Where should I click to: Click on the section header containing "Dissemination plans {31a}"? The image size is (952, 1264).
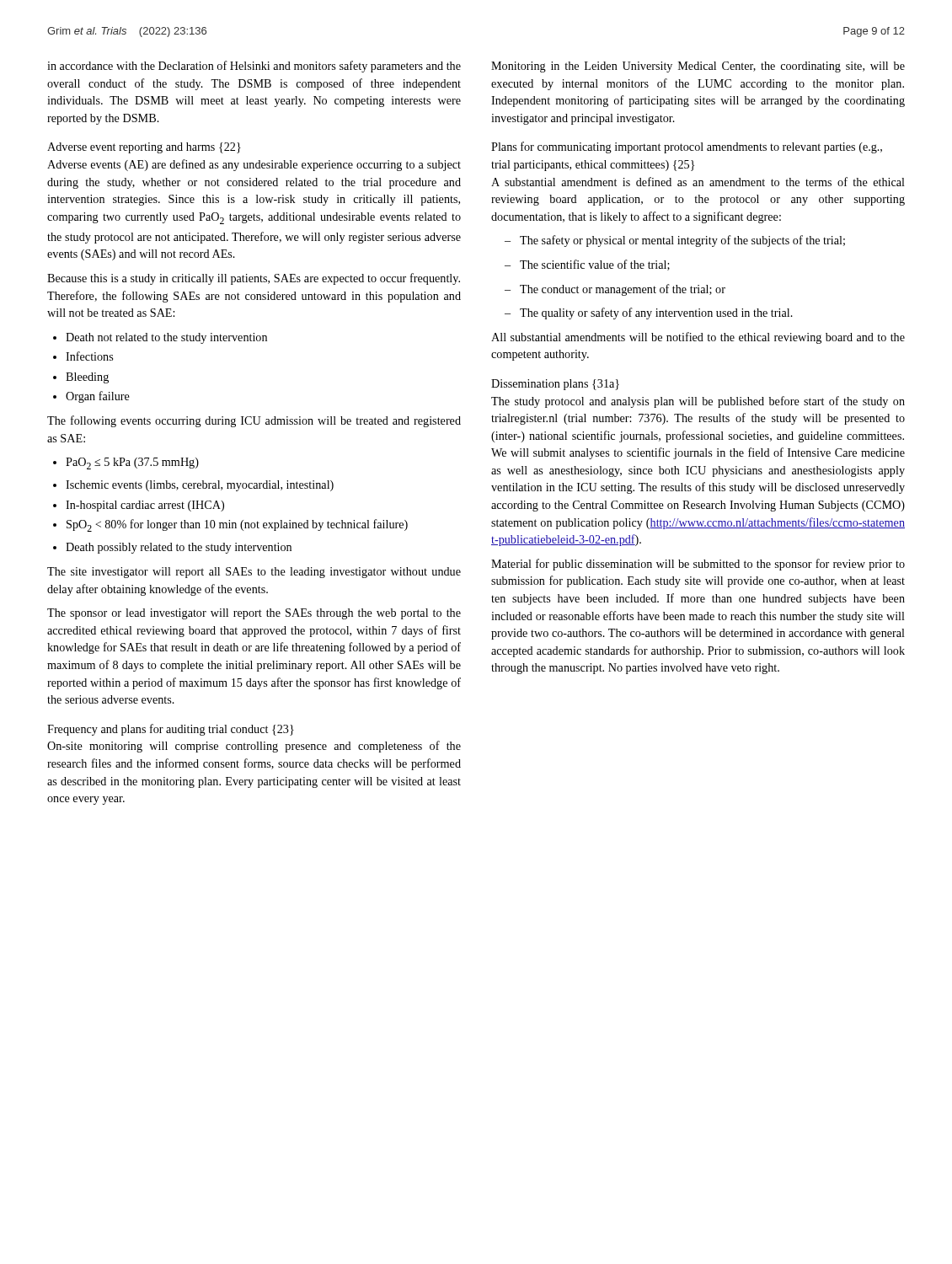556,383
